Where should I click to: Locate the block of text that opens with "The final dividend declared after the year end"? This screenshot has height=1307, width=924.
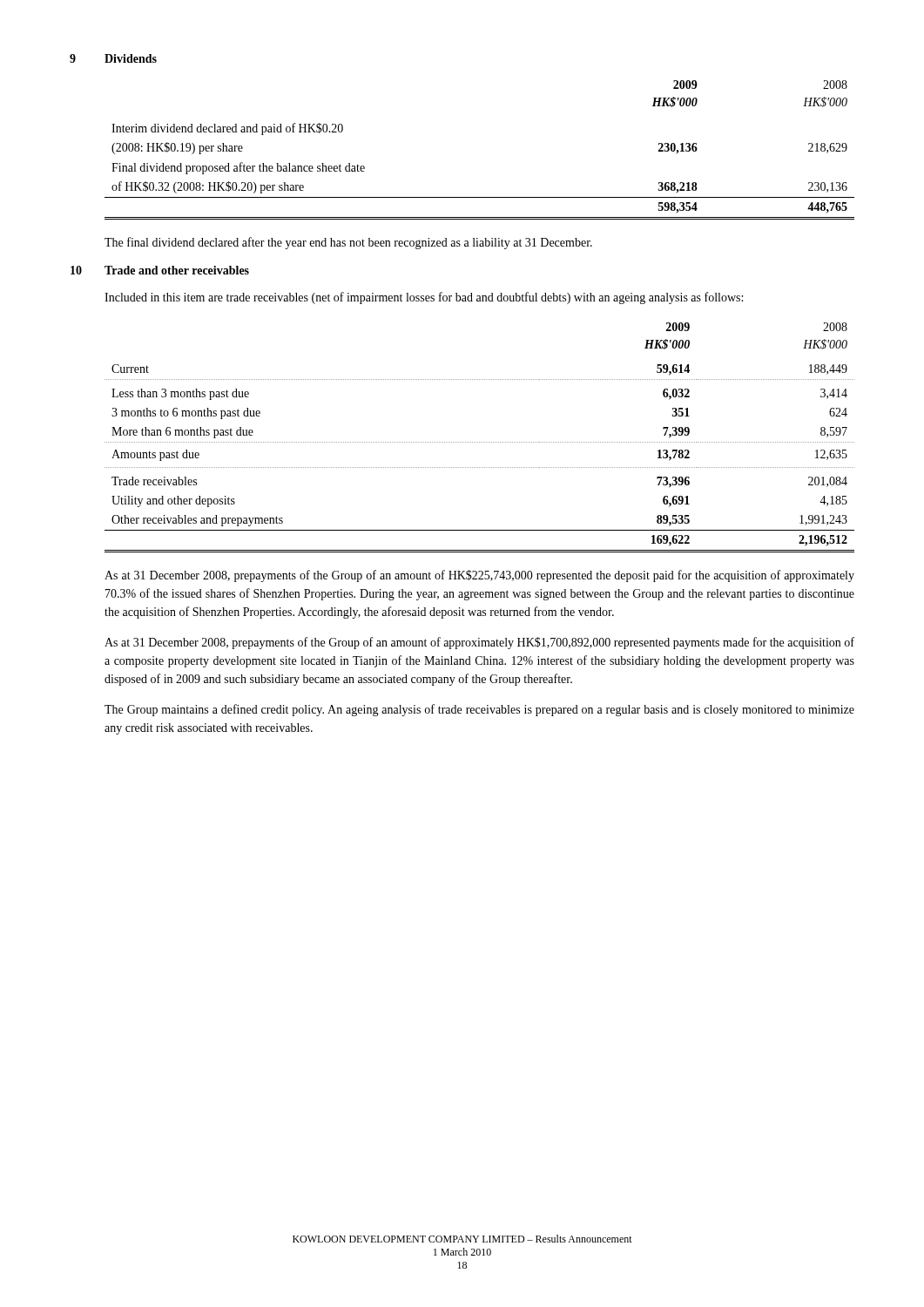click(x=349, y=243)
